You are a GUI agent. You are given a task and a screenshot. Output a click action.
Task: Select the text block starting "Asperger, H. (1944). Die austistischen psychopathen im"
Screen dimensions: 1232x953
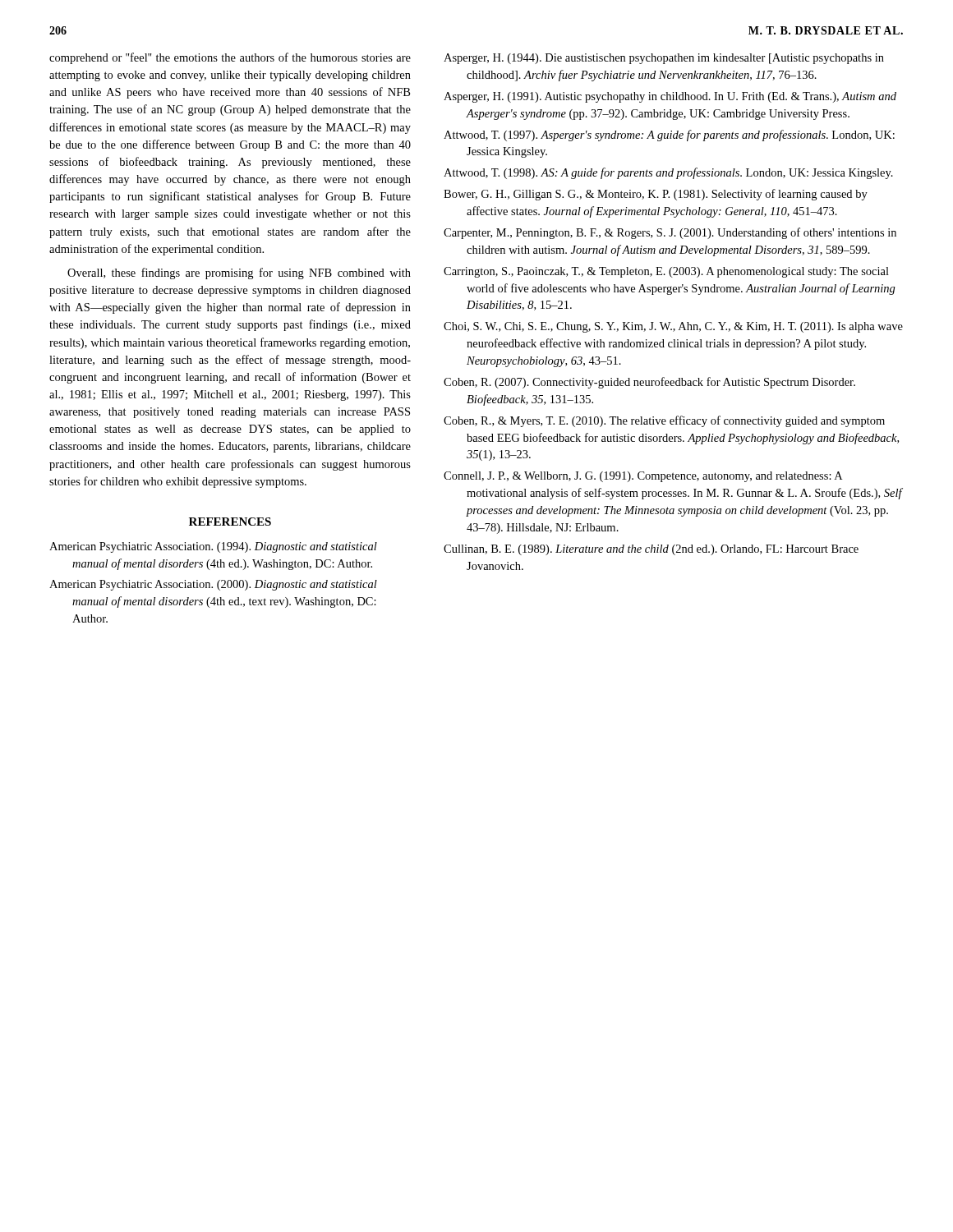tap(664, 66)
